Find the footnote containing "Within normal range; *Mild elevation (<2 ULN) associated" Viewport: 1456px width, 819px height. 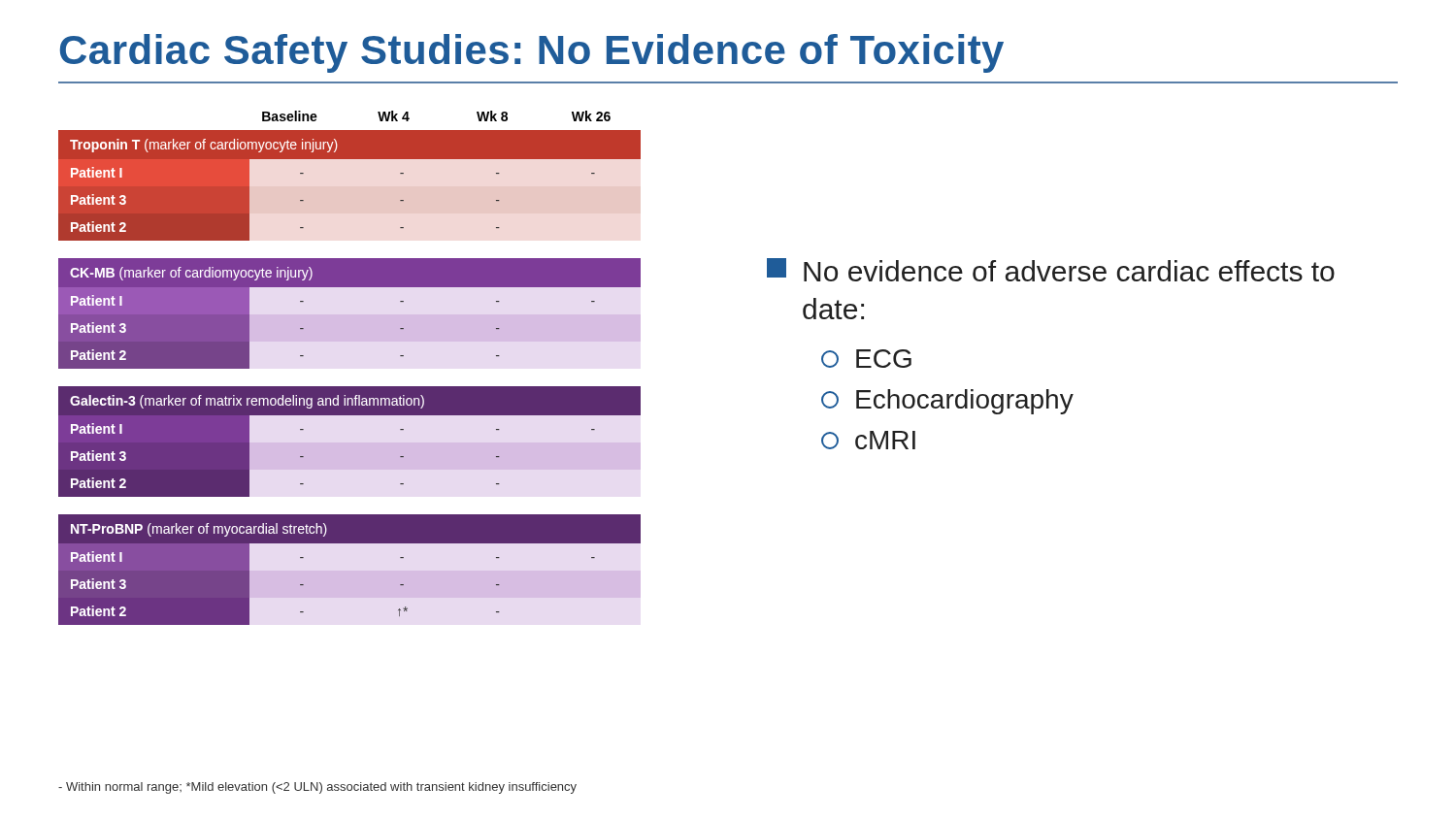pos(446,786)
